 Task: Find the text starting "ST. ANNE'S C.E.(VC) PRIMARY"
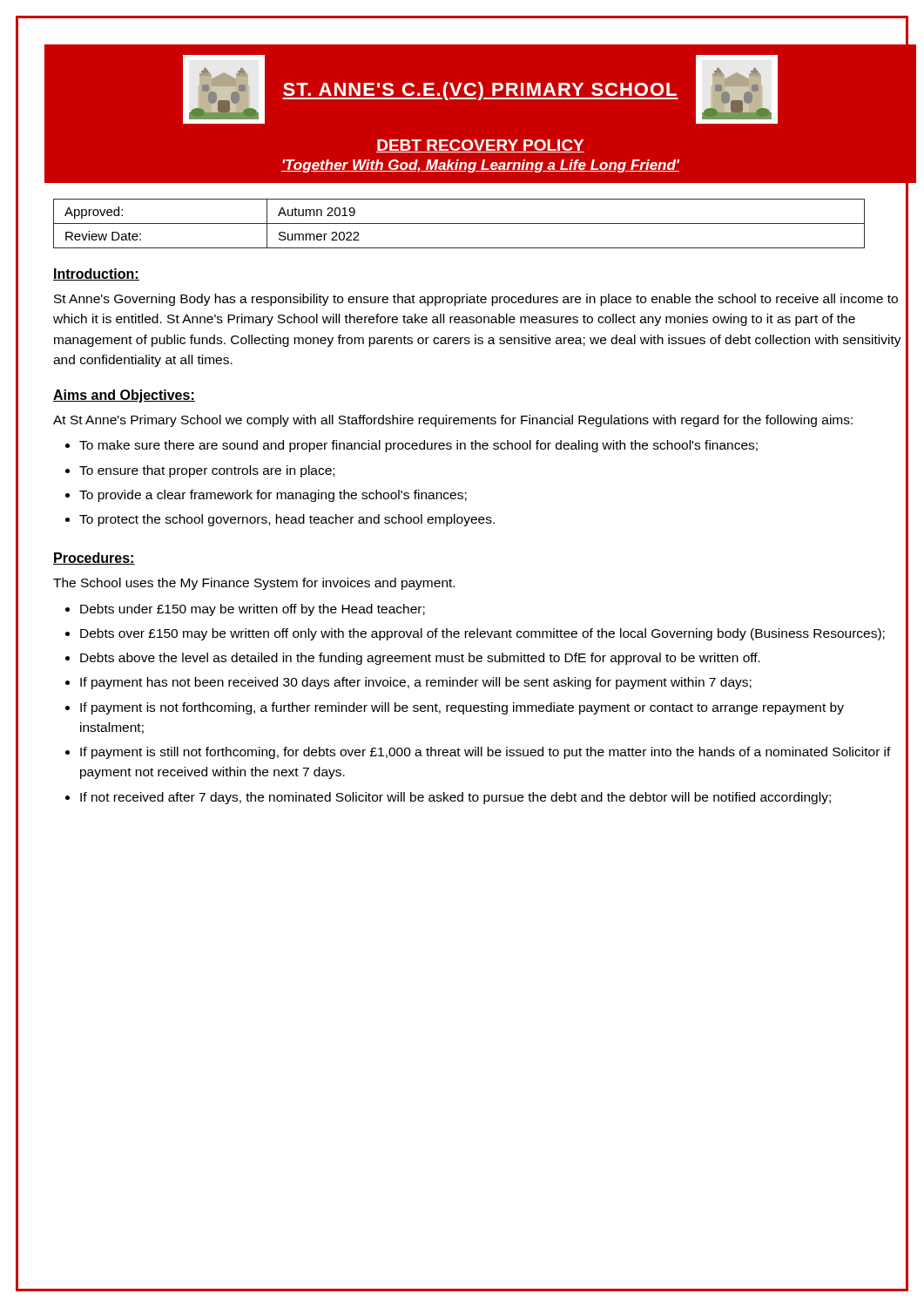pos(480,89)
